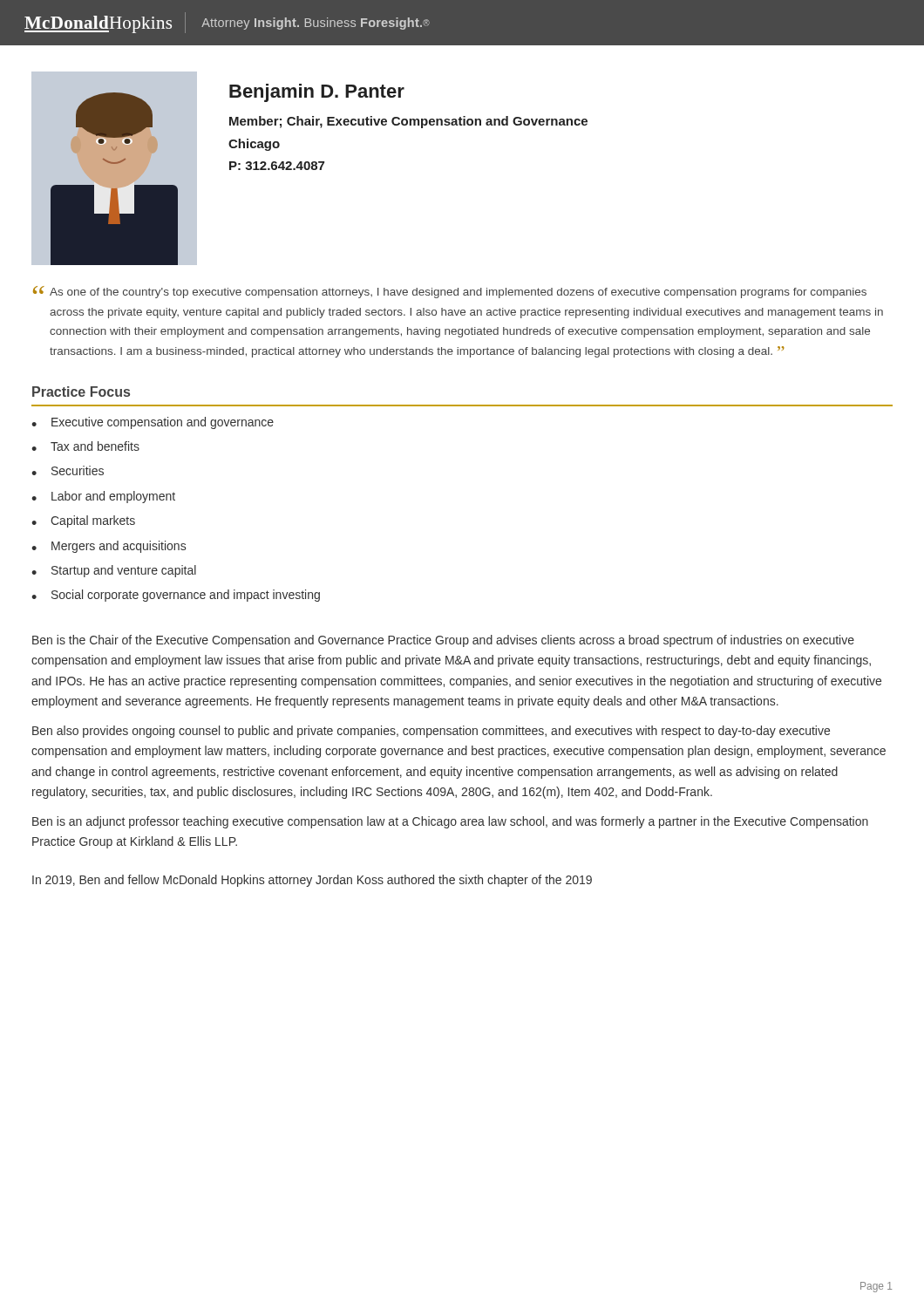Viewport: 924px width, 1308px height.
Task: Select the section header
Action: (81, 392)
